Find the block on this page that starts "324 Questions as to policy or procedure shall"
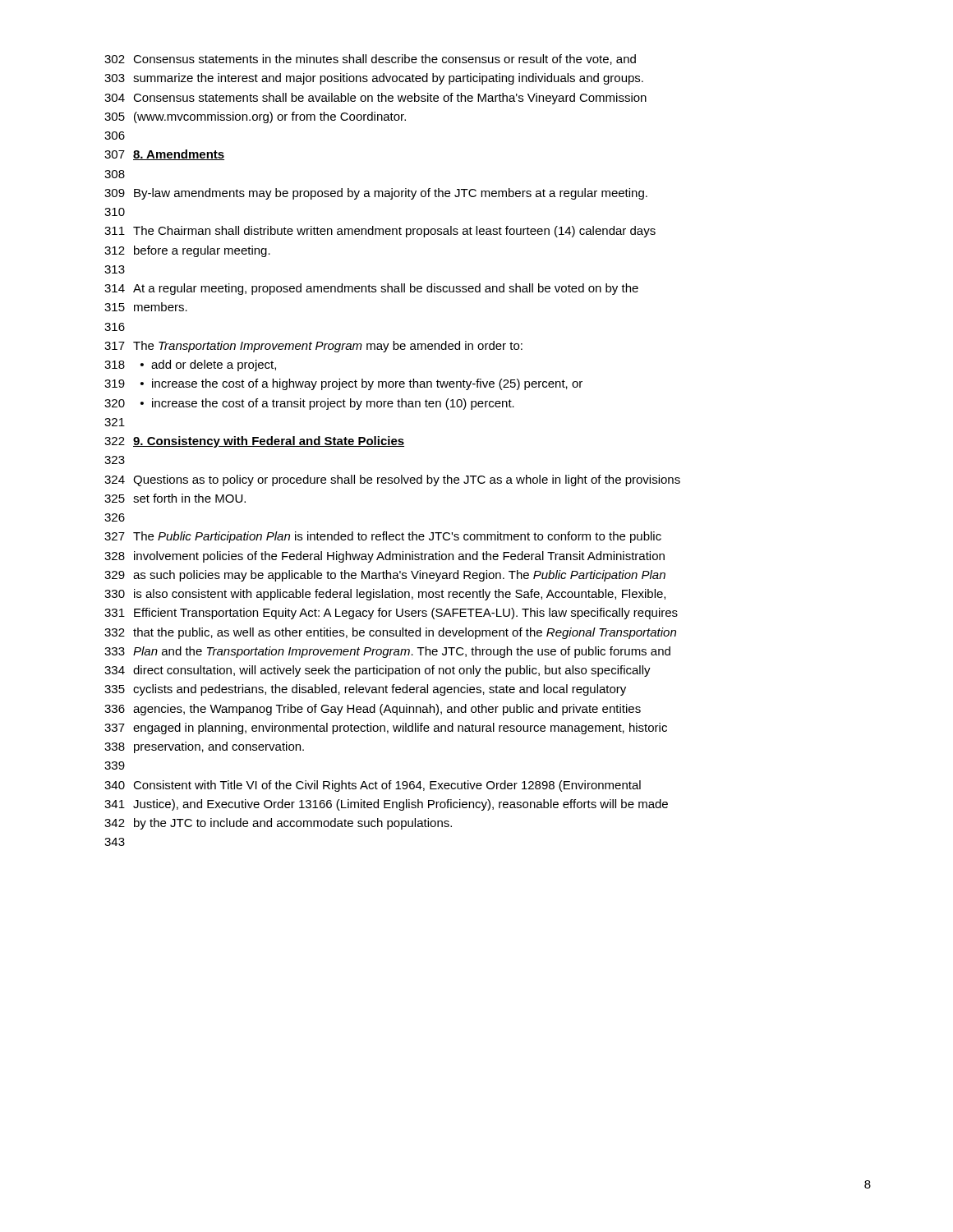This screenshot has height=1232, width=953. pos(476,488)
